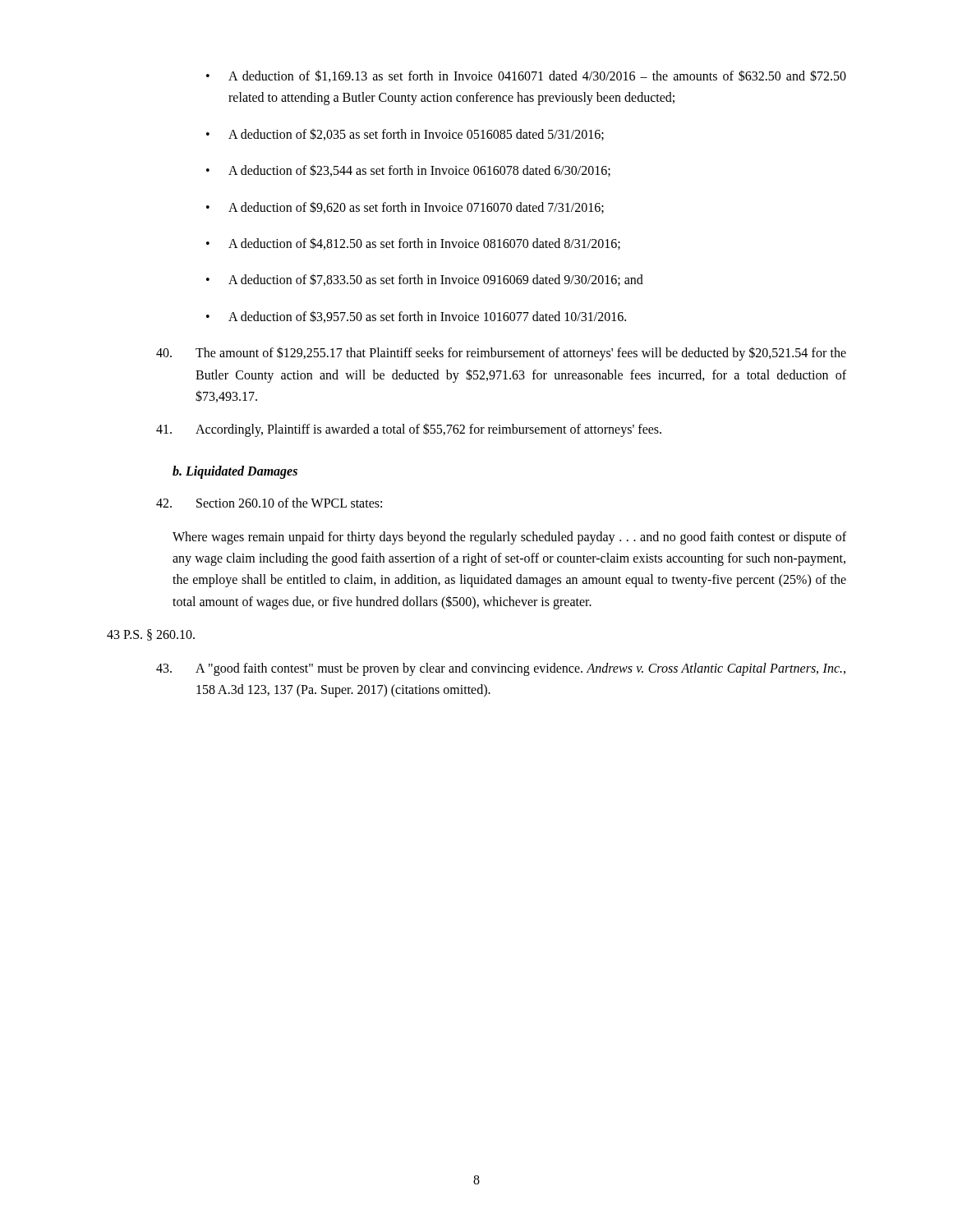Select the list item containing "A deduction of $1,169.13 as set"
This screenshot has height=1232, width=953.
537,87
